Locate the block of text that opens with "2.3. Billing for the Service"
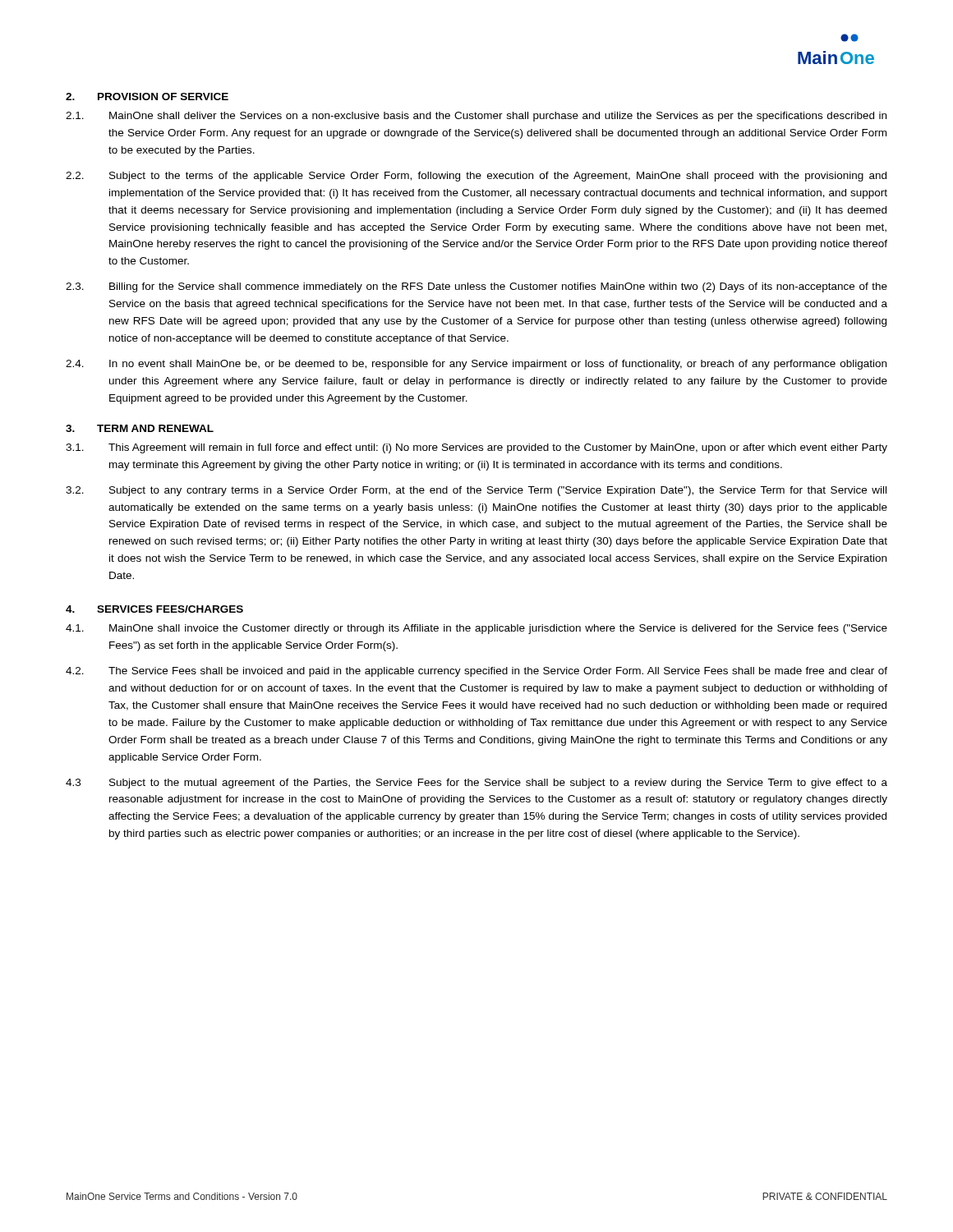The image size is (953, 1232). pyautogui.click(x=476, y=313)
